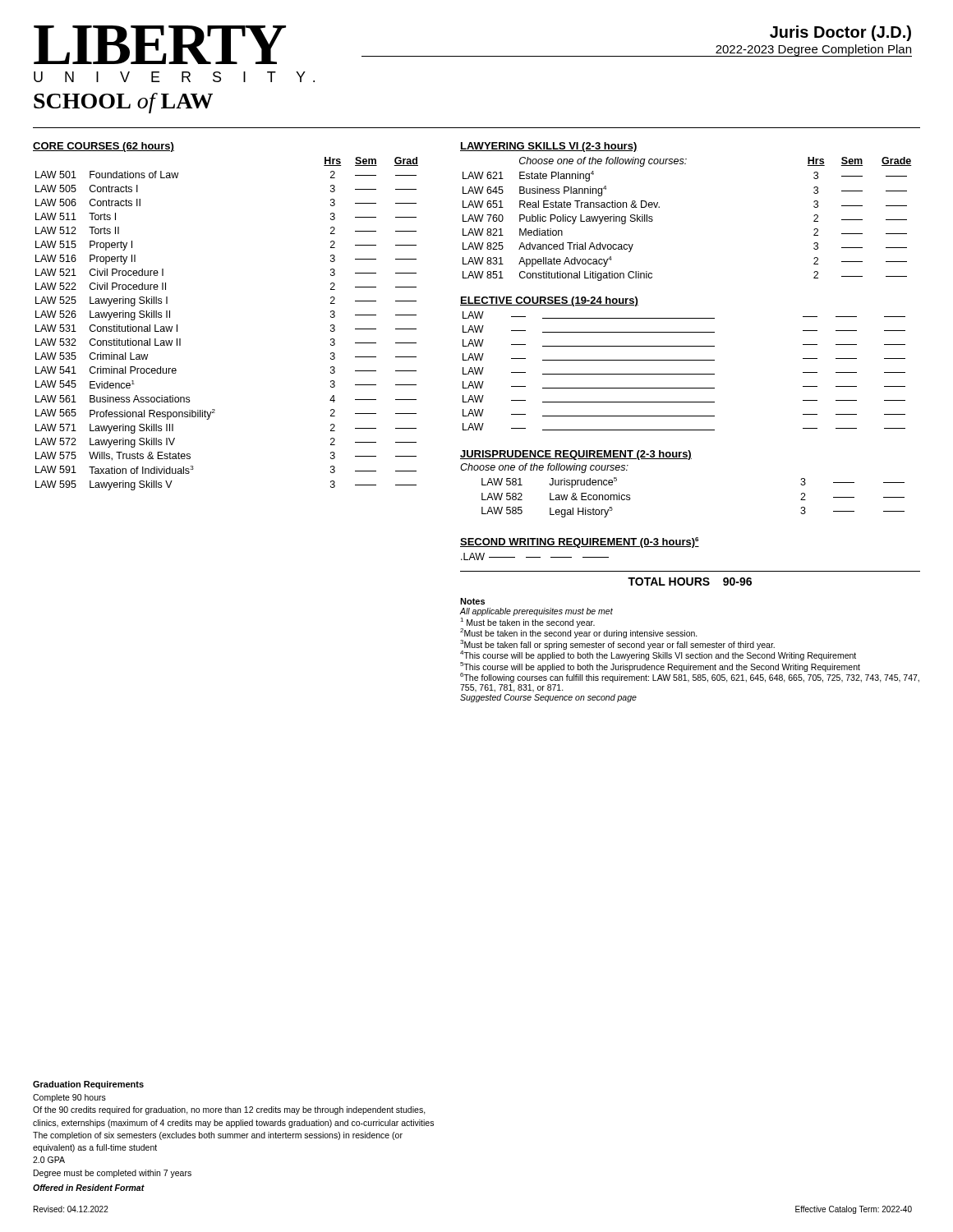Select the logo

185,64
